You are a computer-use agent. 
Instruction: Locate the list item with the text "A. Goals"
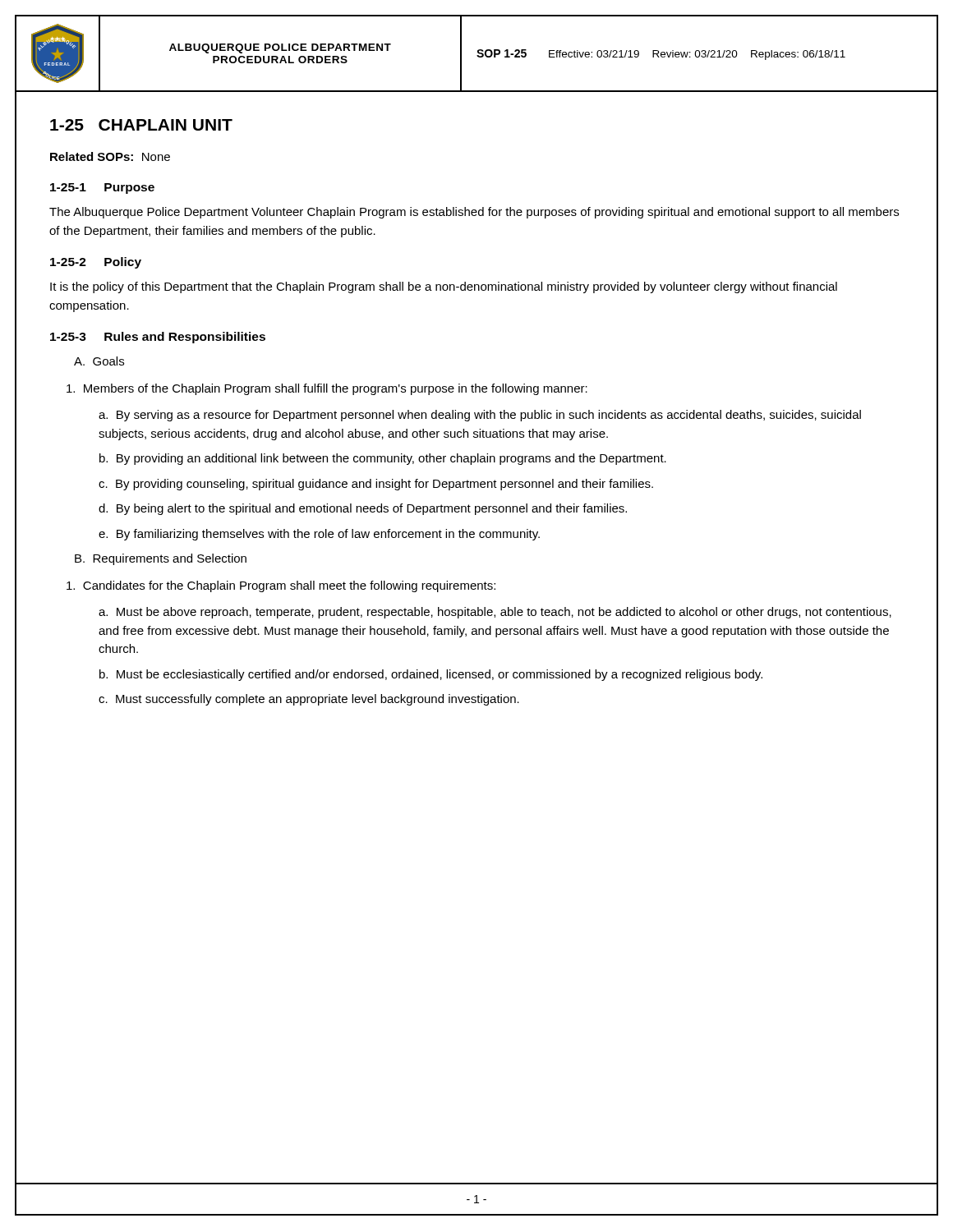[99, 361]
